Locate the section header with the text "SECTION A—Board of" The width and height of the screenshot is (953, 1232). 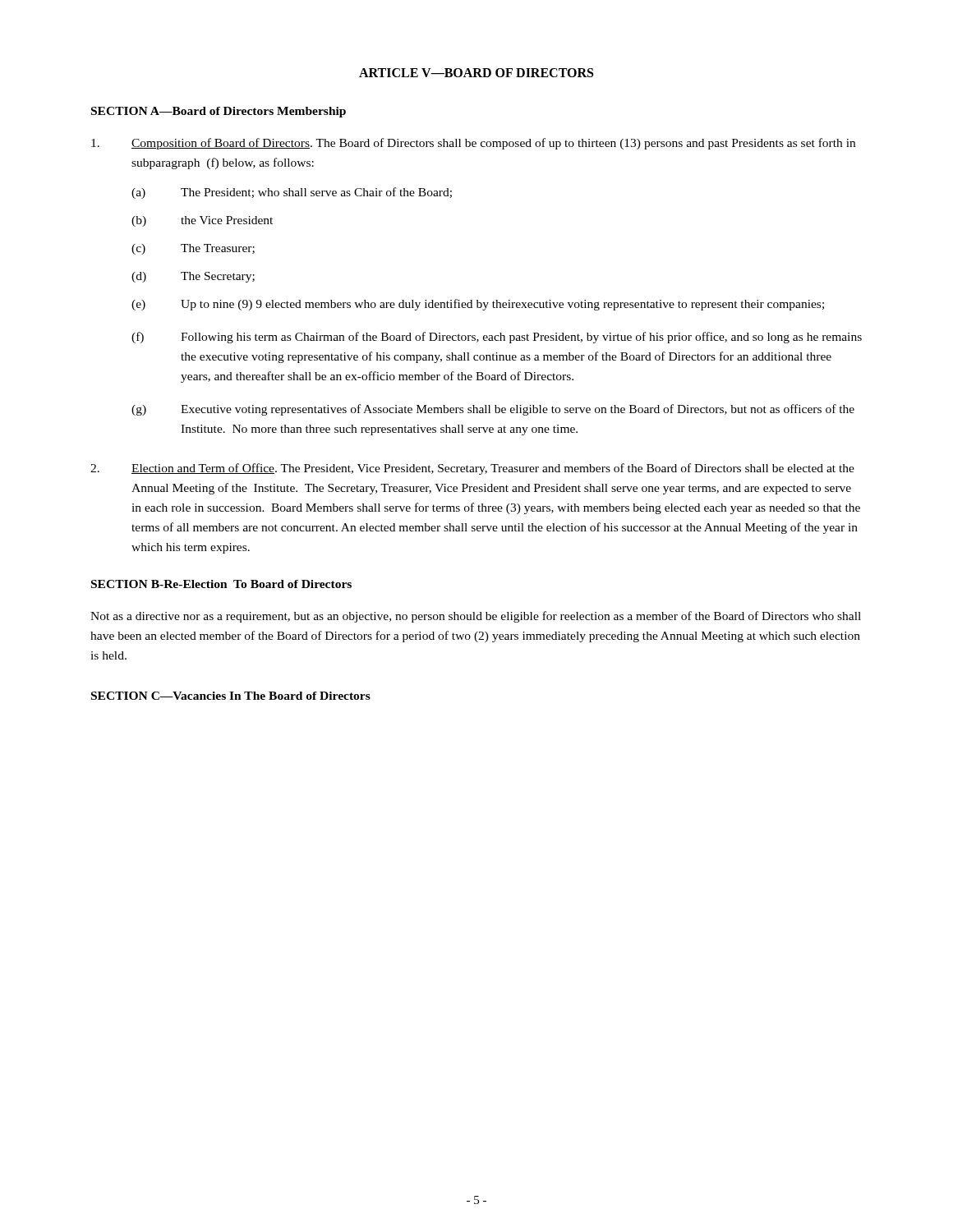coord(218,110)
